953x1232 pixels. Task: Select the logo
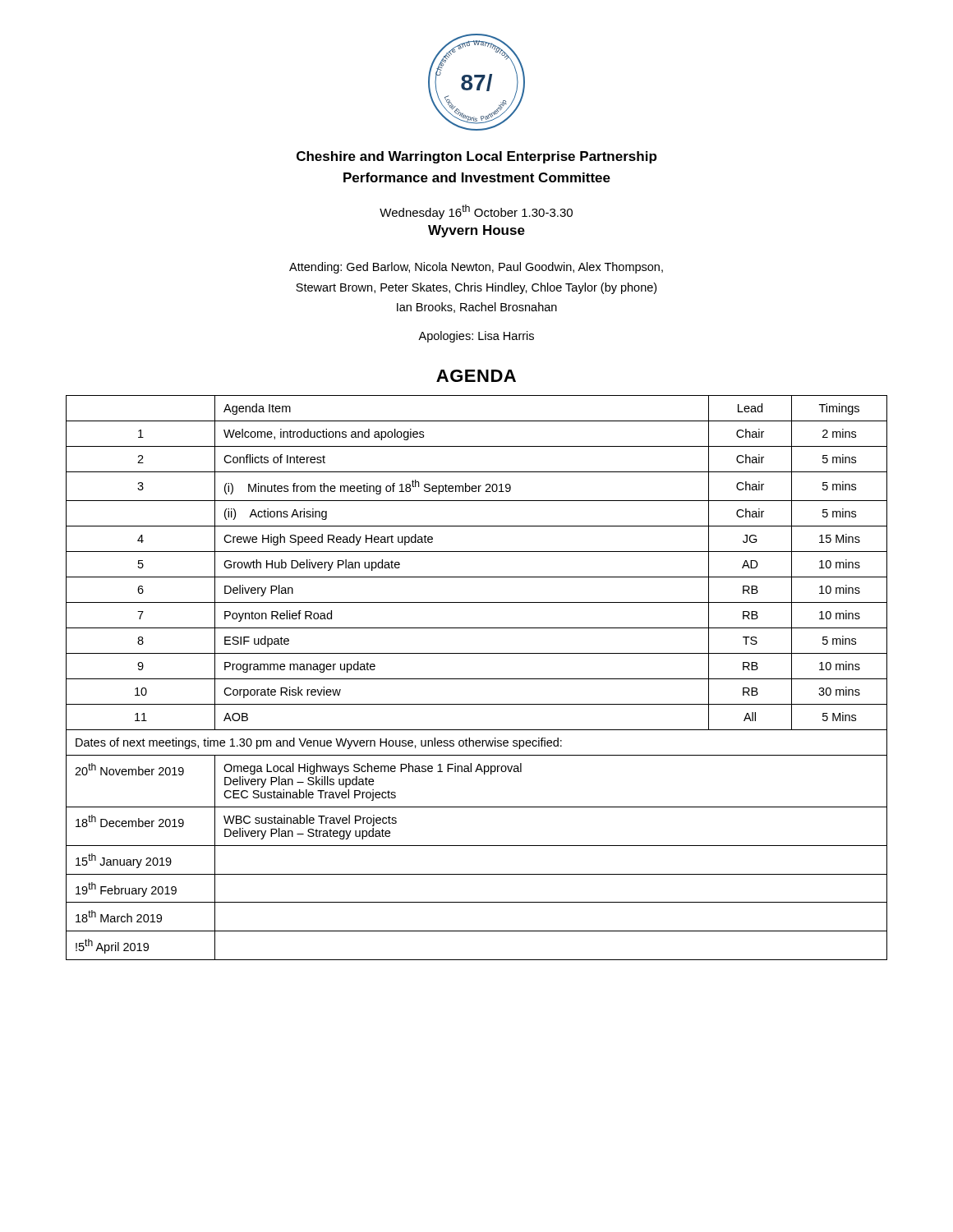tap(476, 67)
